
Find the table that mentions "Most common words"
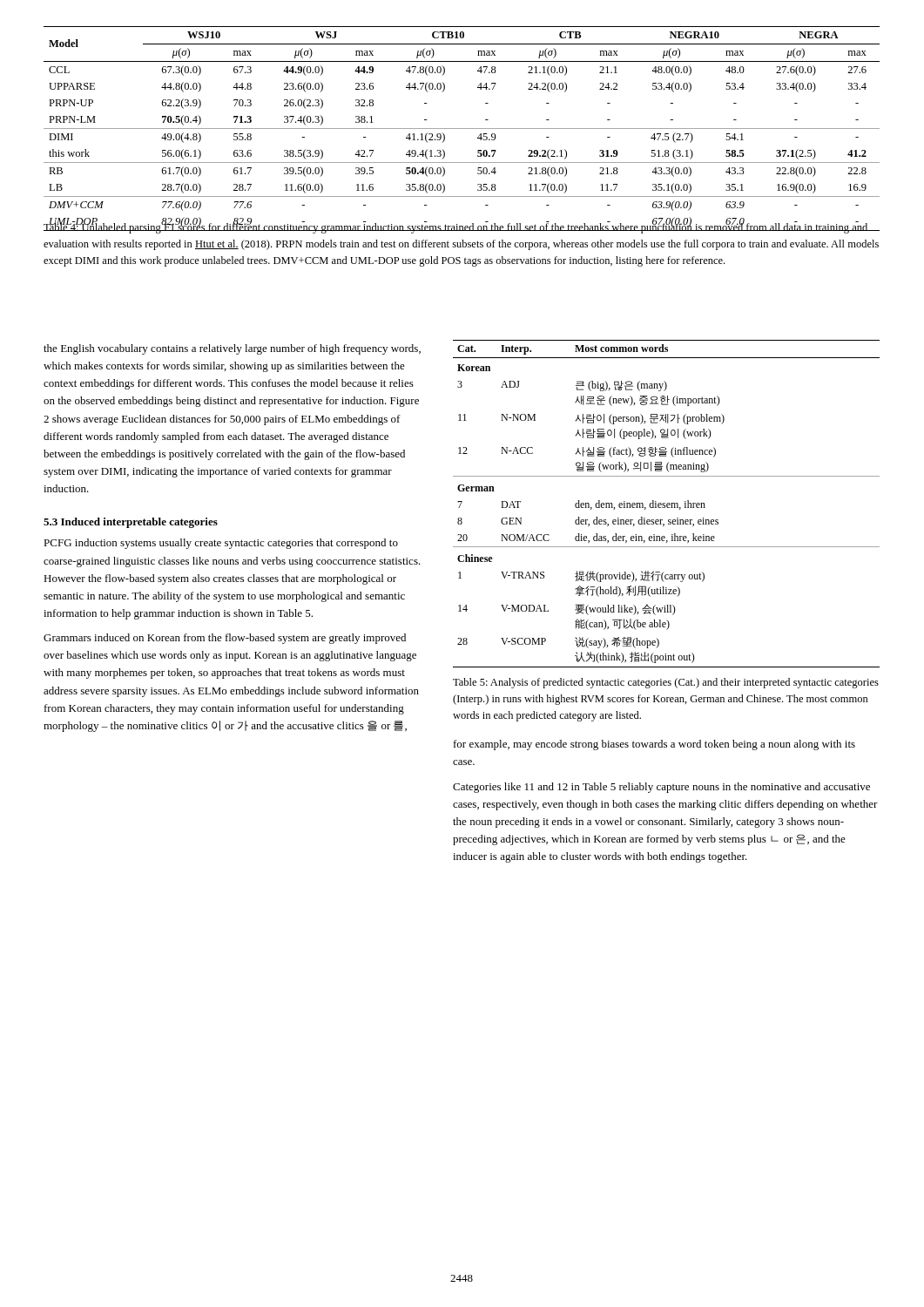(666, 504)
